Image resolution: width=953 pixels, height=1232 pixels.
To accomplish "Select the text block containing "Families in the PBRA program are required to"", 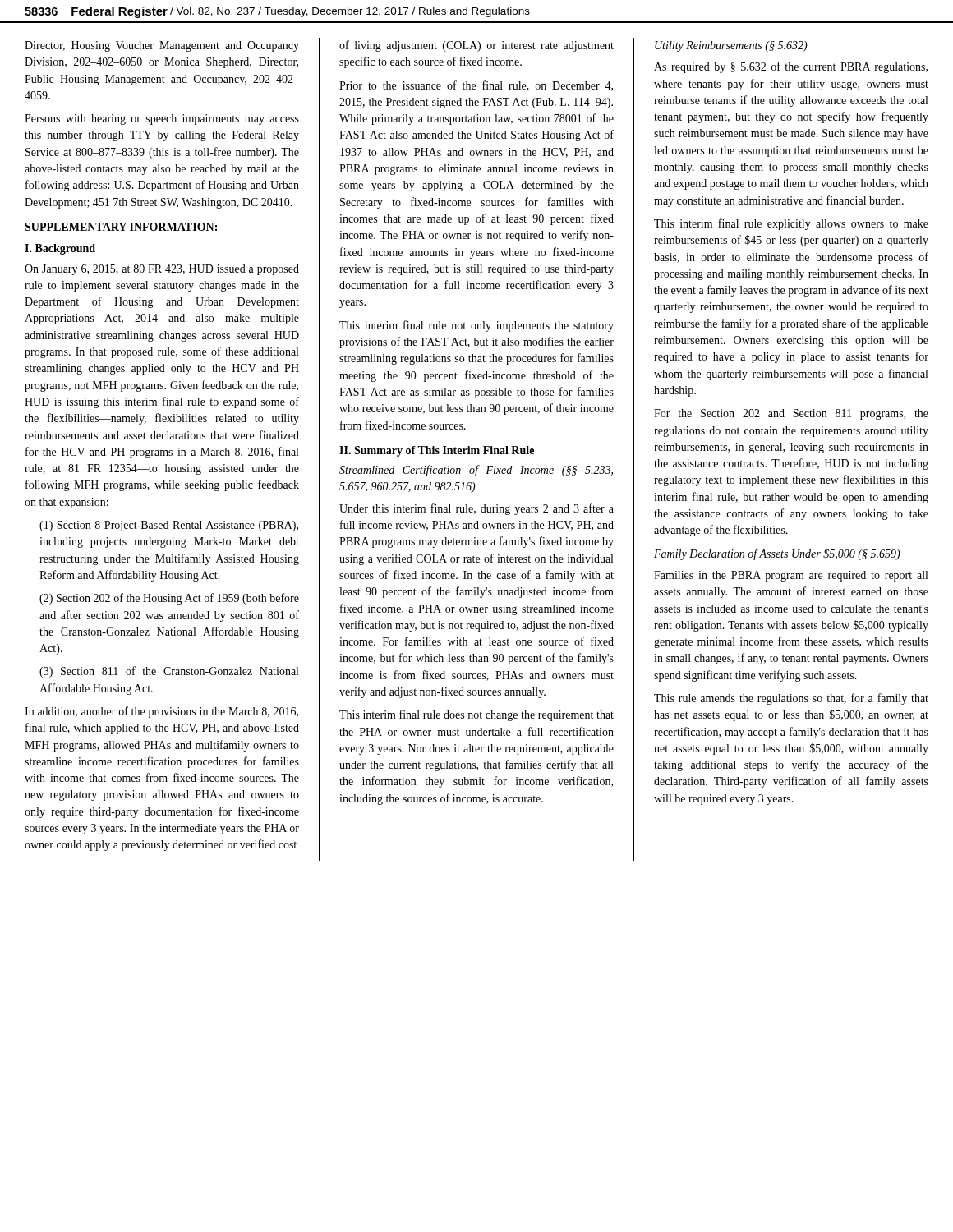I will tap(791, 626).
